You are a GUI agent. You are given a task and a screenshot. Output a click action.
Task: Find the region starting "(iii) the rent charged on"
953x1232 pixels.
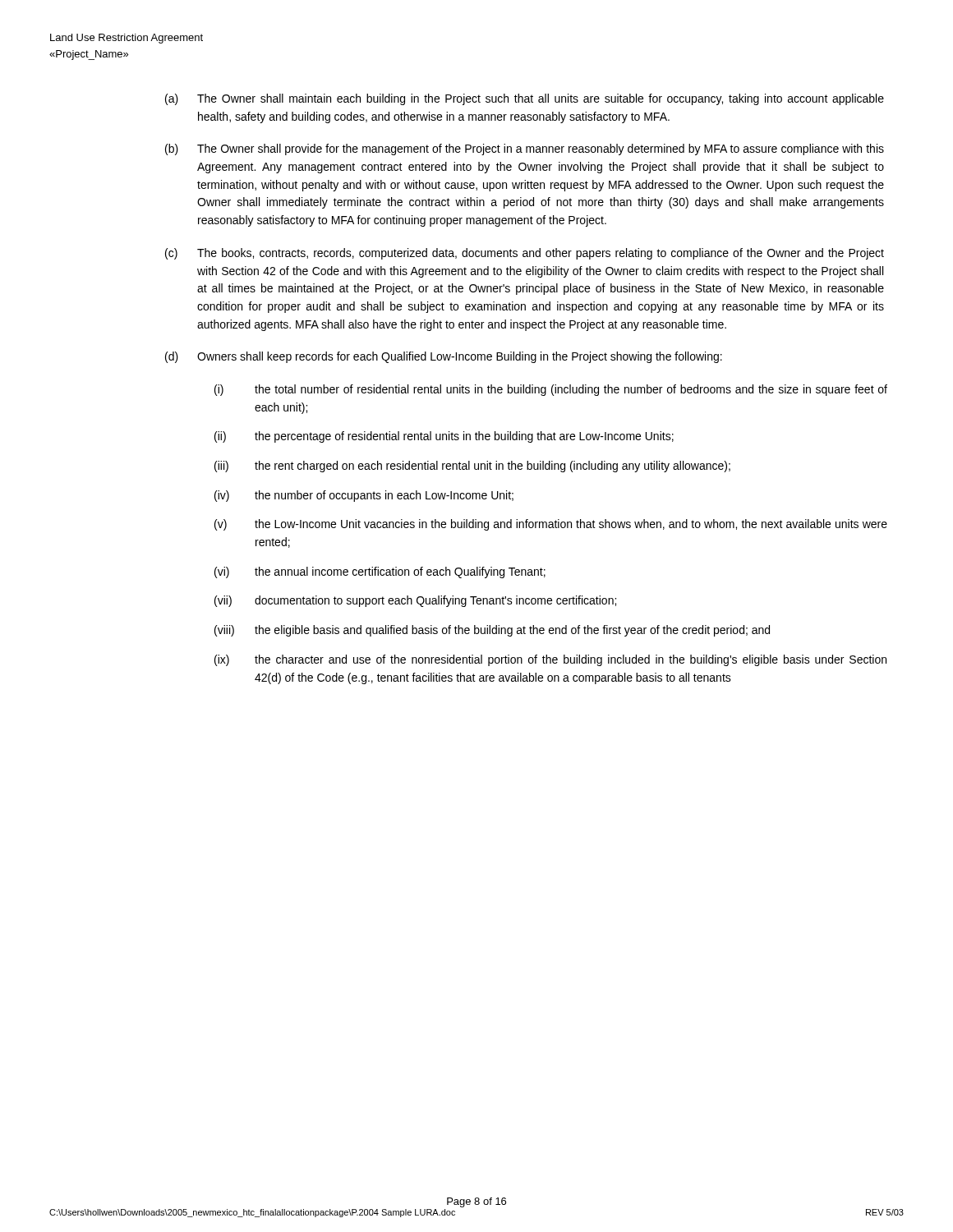pos(550,466)
